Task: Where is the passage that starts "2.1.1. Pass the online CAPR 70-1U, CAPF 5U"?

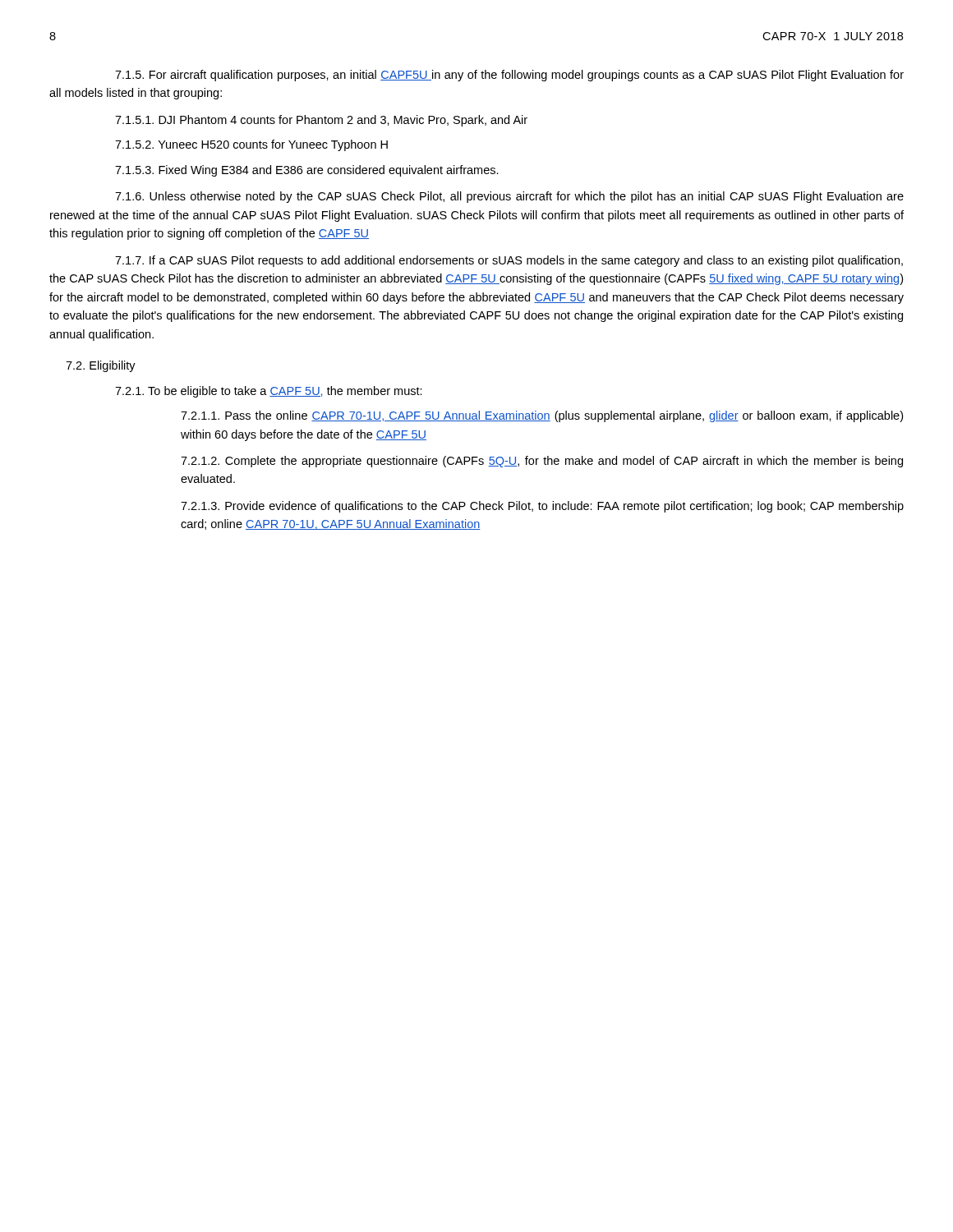Action: coord(542,425)
